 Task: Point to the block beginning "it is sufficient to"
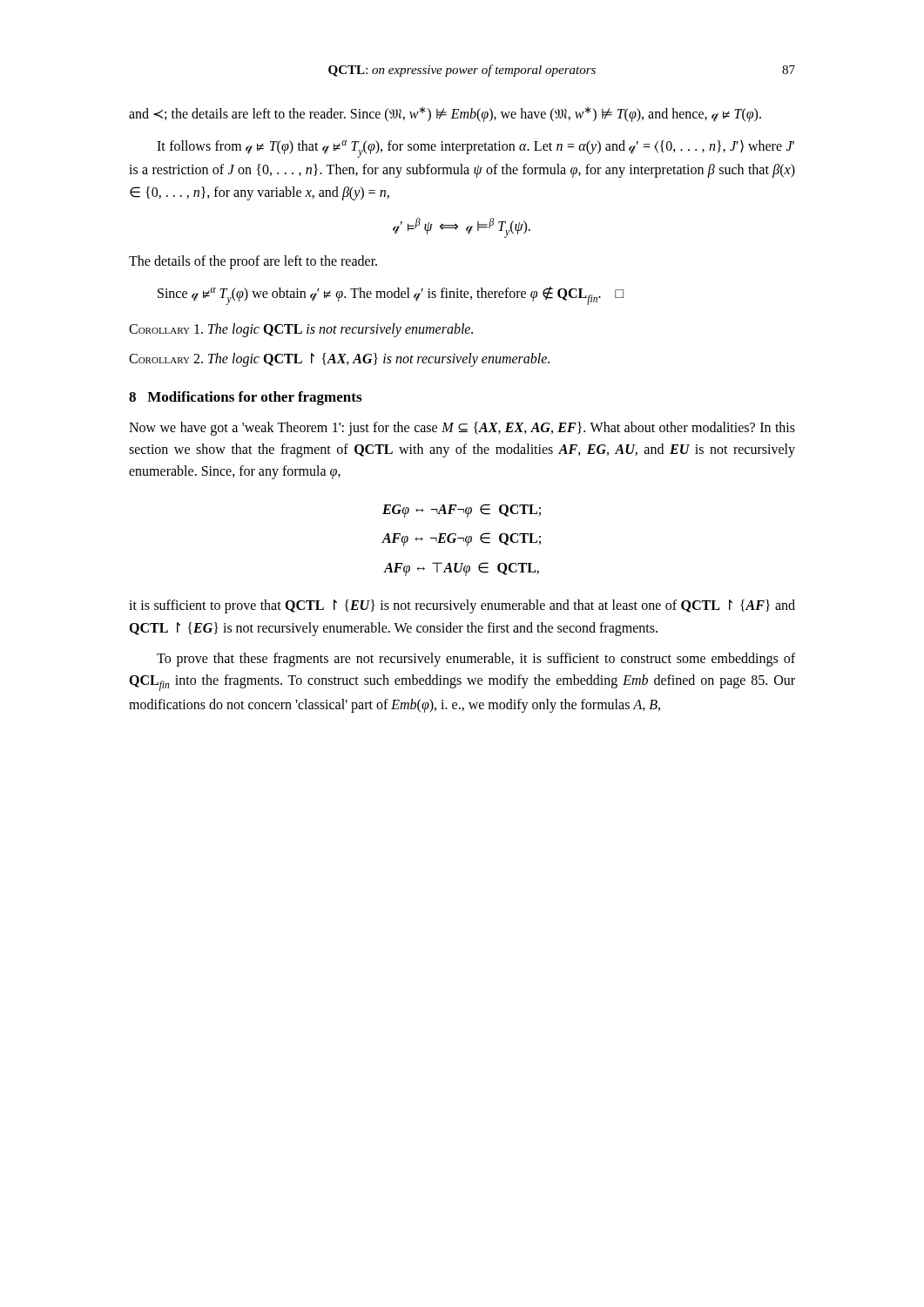(x=462, y=617)
